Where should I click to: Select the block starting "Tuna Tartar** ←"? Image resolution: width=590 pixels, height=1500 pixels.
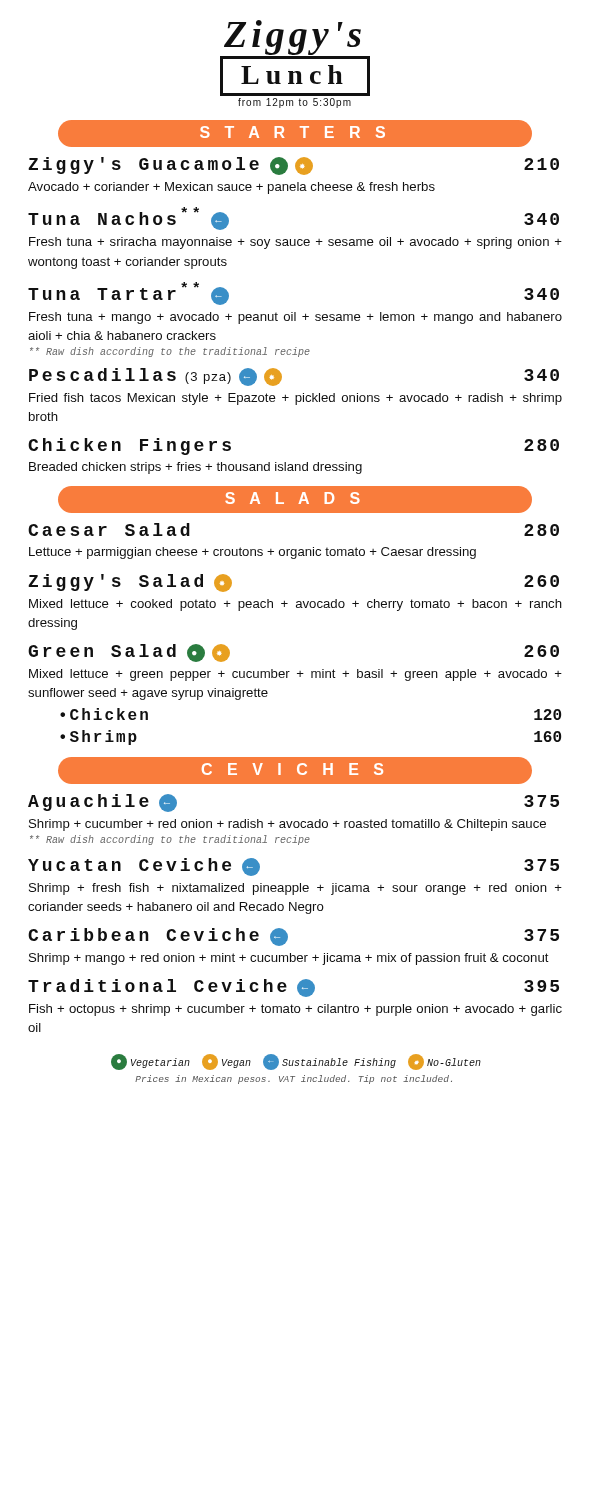[295, 319]
